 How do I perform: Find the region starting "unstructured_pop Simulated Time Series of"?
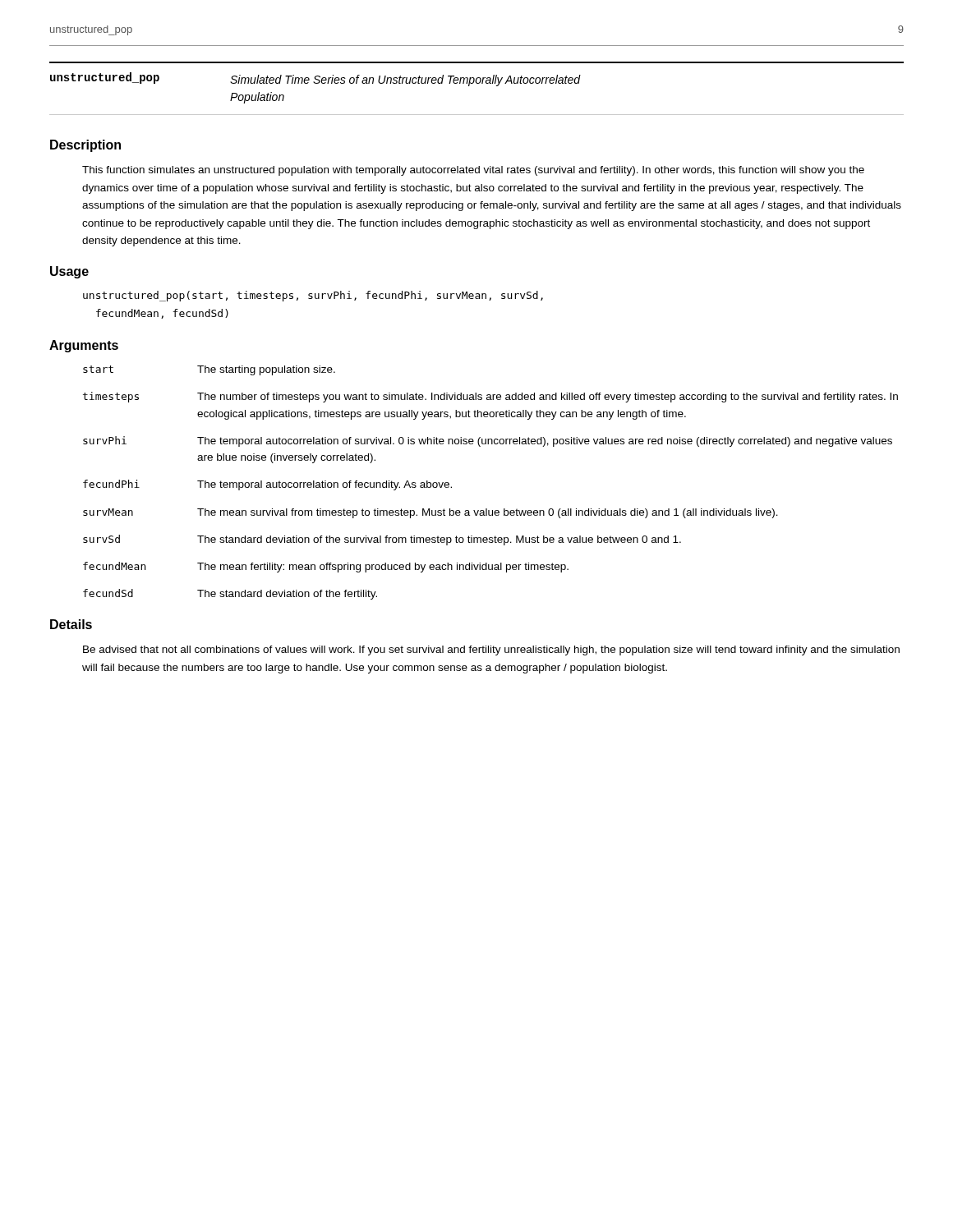point(476,89)
